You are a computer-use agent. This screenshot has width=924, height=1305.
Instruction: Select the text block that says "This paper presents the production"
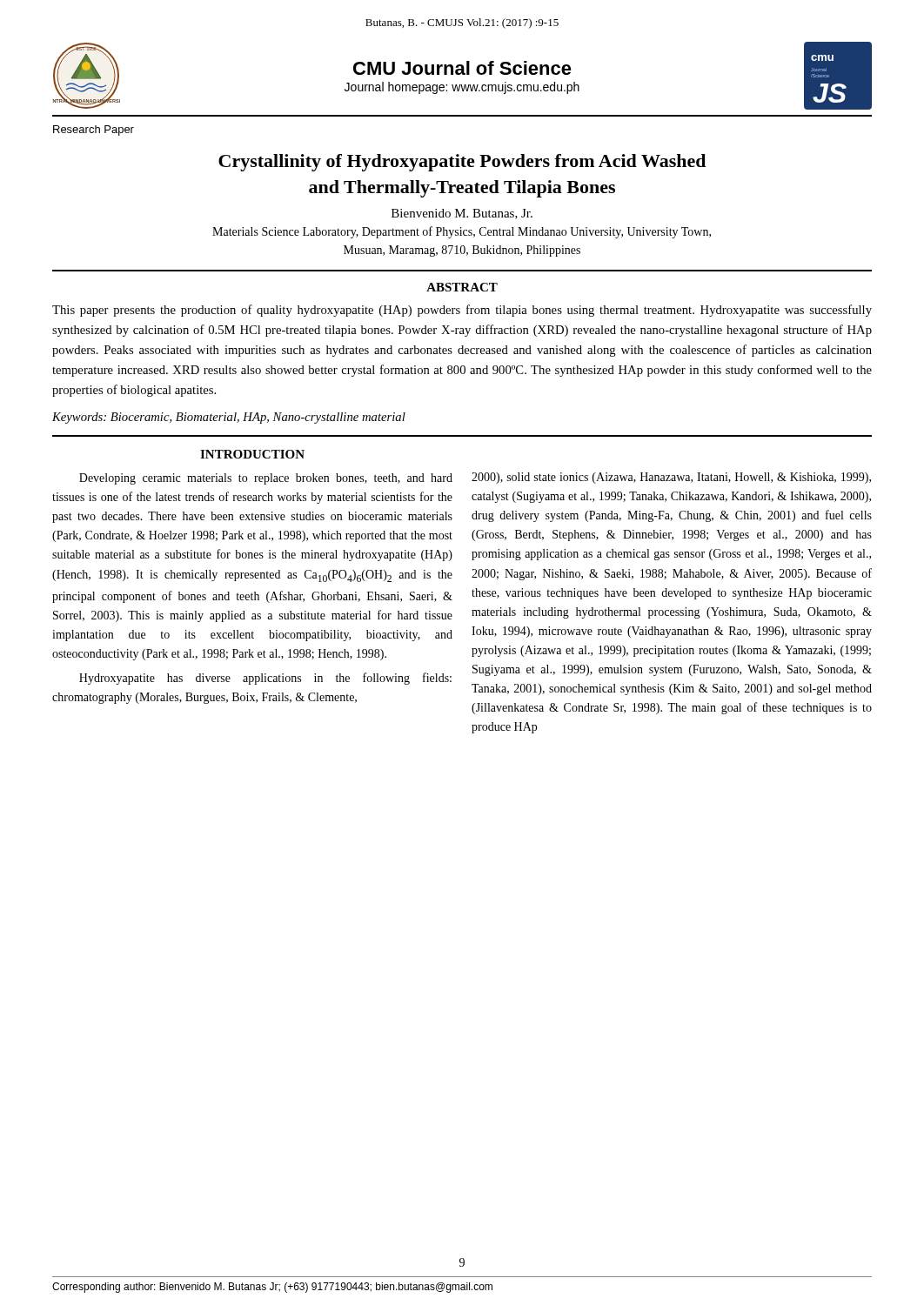[x=462, y=350]
